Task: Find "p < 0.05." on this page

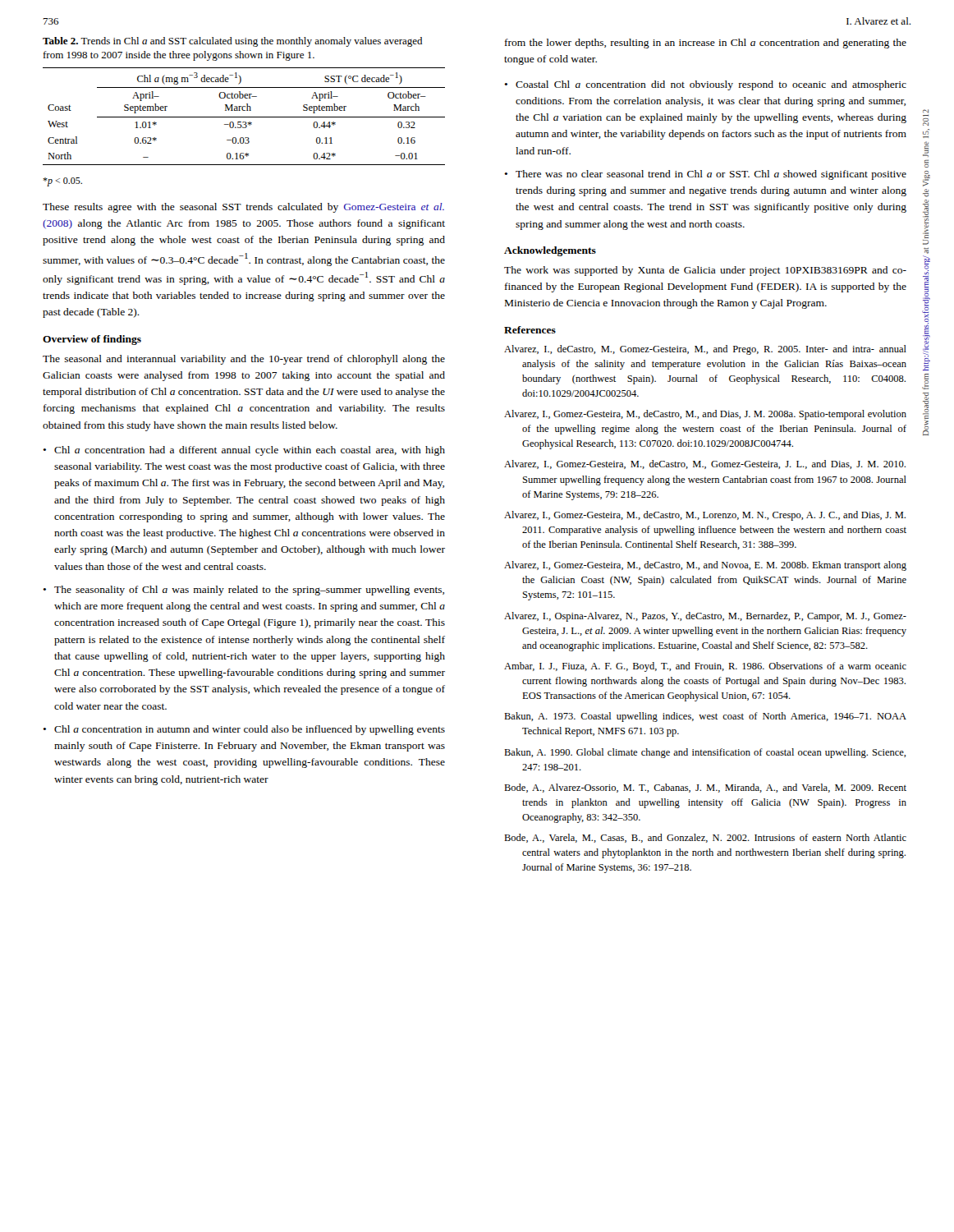Action: coord(63,181)
